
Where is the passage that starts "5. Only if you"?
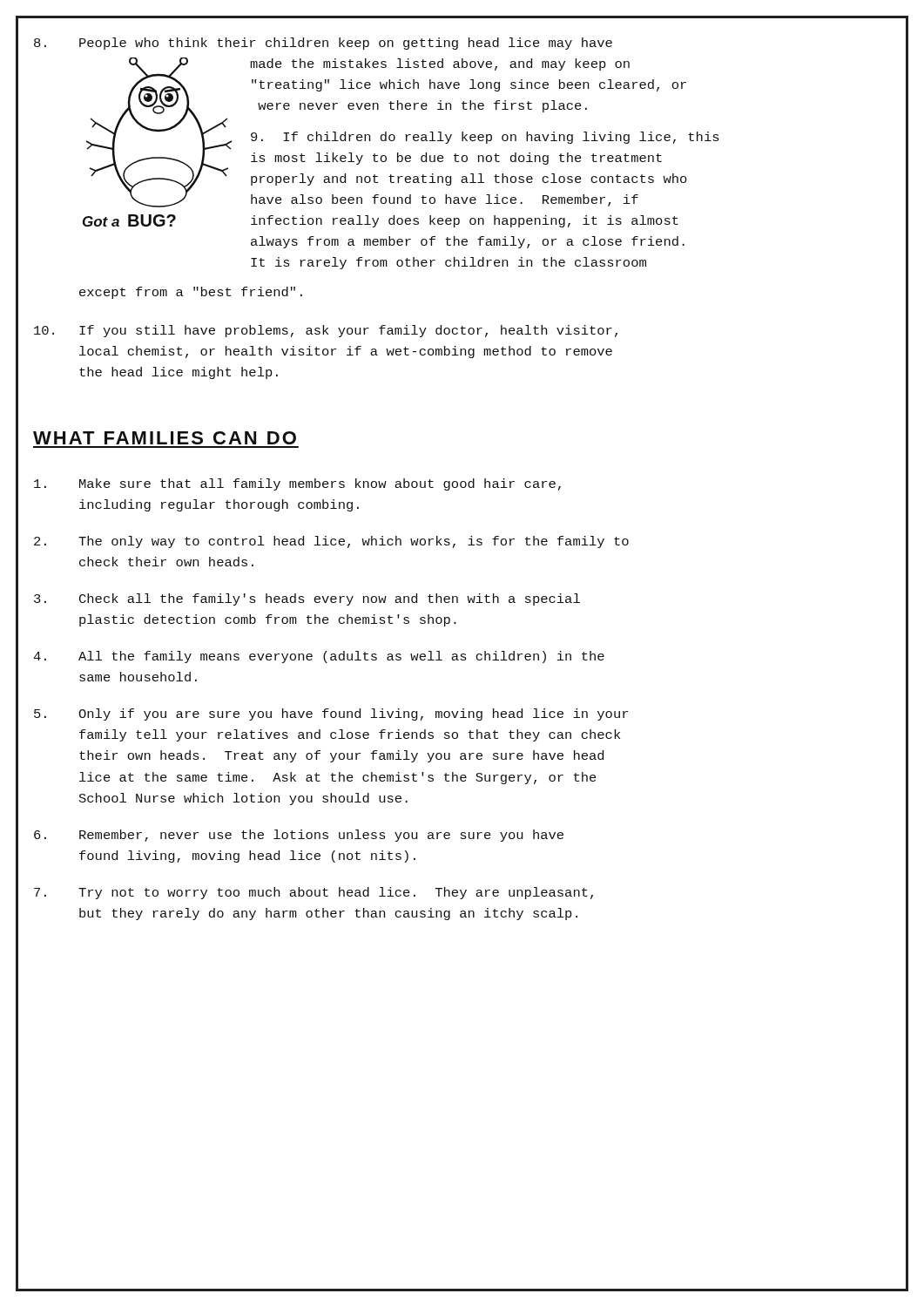coord(462,757)
